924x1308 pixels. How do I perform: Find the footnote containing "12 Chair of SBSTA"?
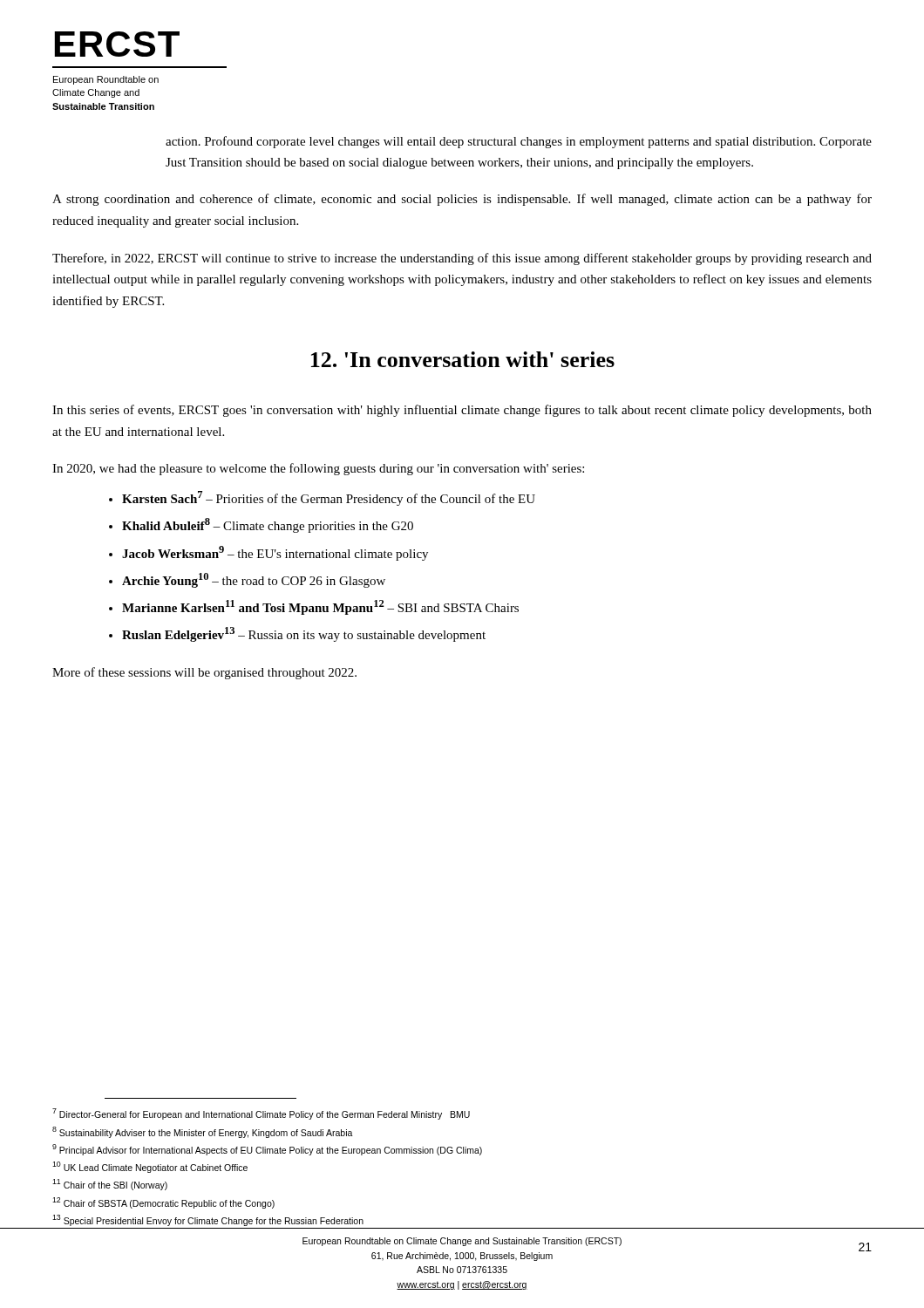coord(164,1201)
